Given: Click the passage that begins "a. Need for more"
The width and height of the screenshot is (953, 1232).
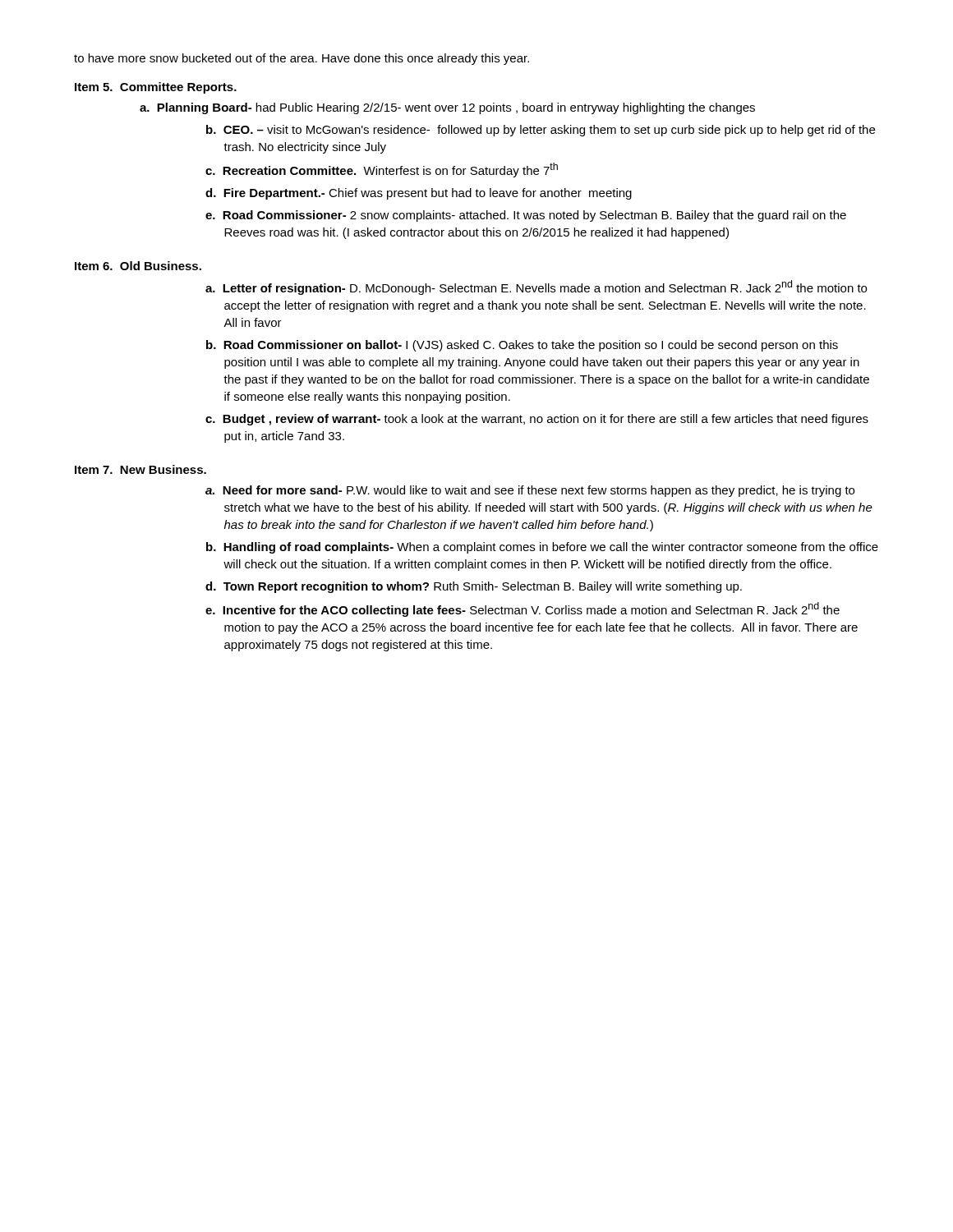Looking at the screenshot, I should coord(539,507).
